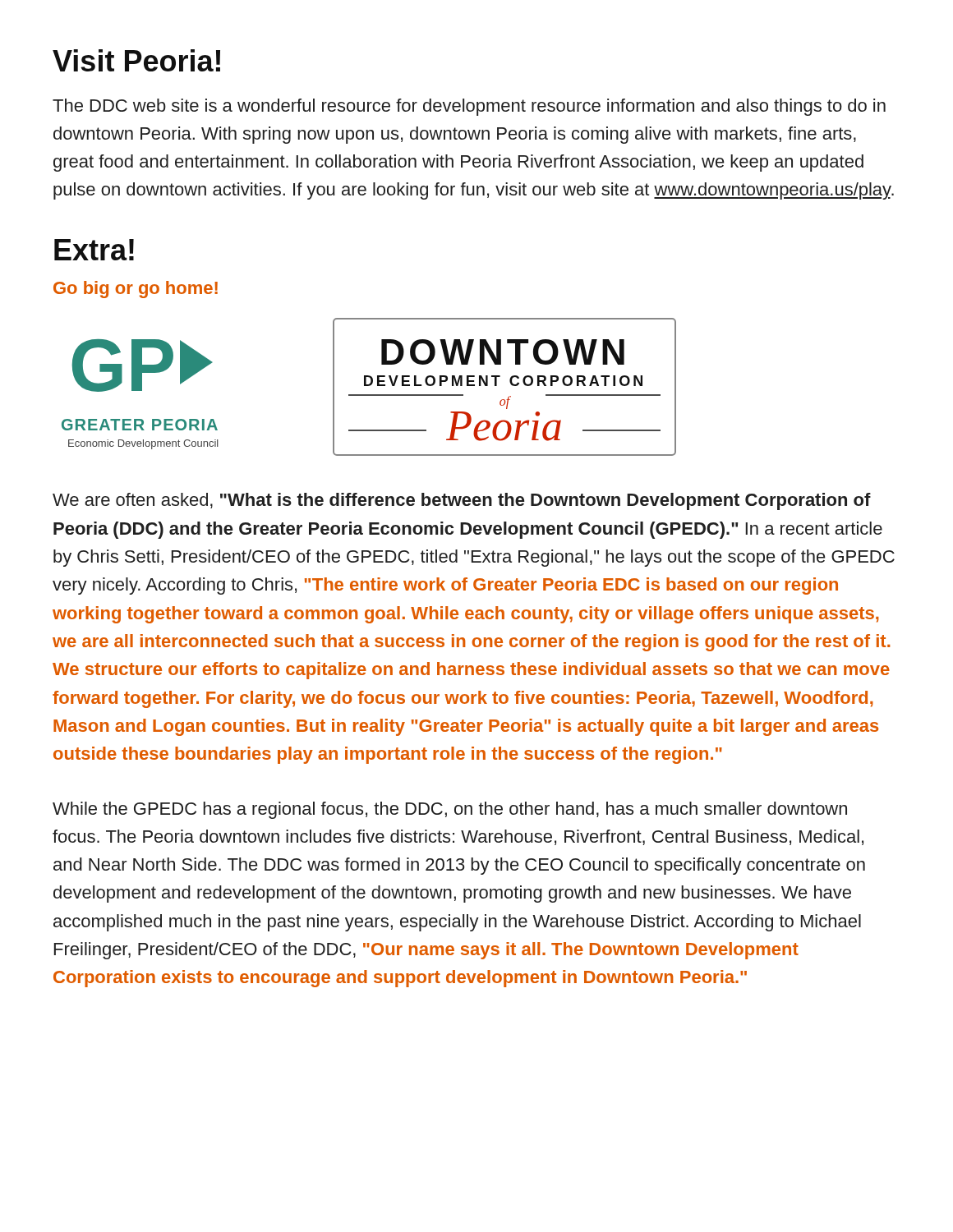Navigate to the region starting "The DDC web site is a wonderful resource"
The width and height of the screenshot is (953, 1232).
click(474, 148)
